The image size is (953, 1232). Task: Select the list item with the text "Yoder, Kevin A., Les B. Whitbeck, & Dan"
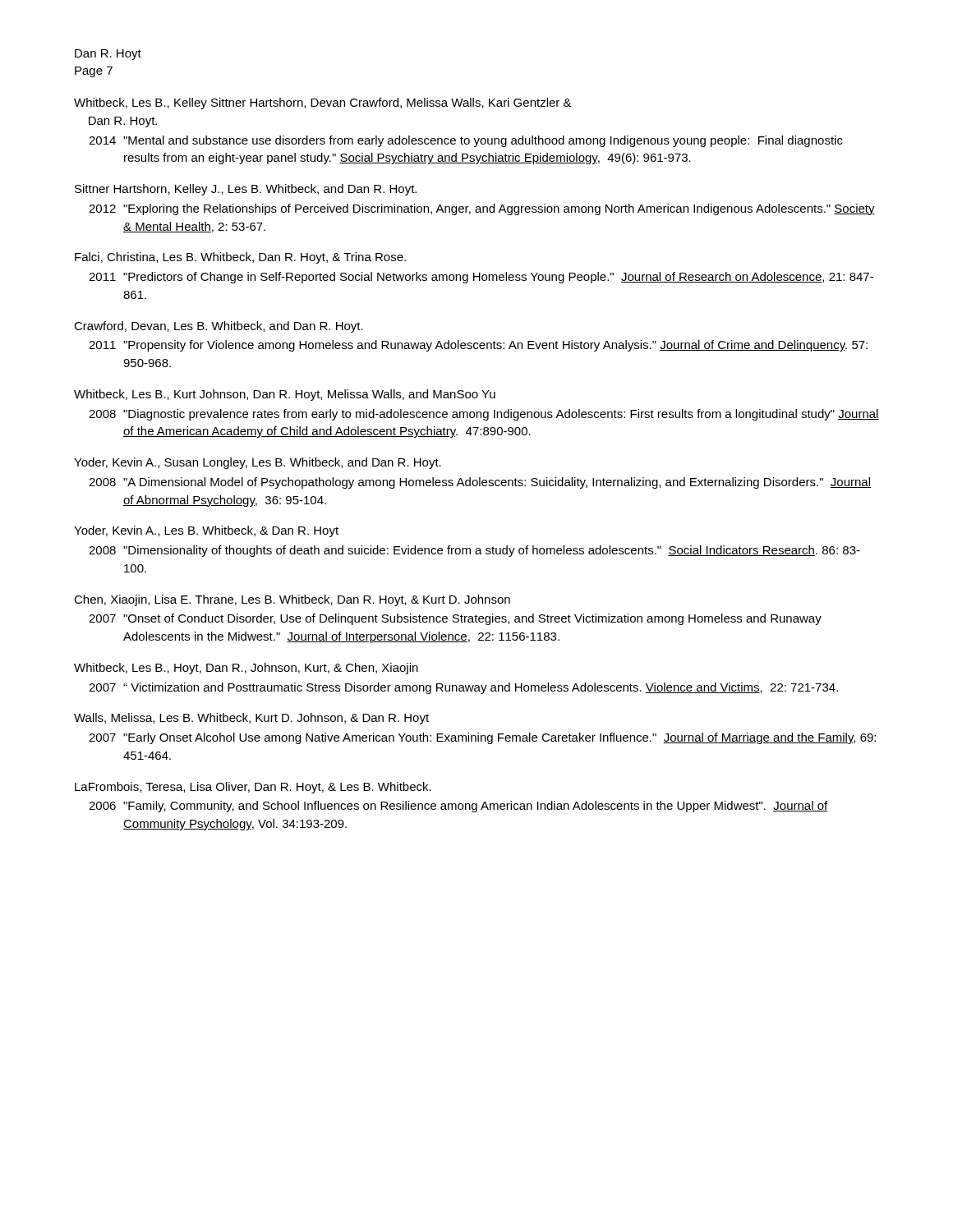476,549
